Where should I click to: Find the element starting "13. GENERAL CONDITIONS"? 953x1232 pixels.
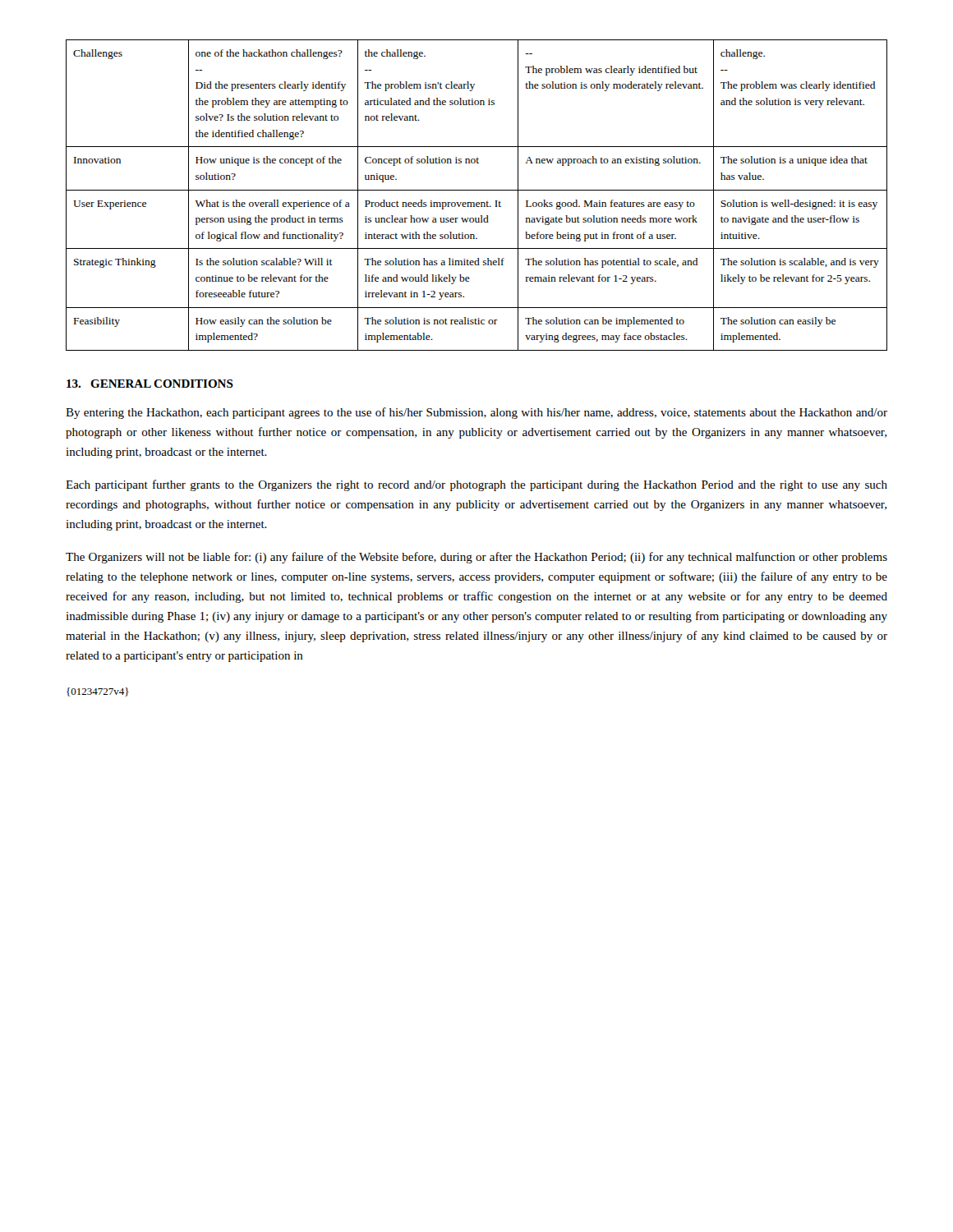(149, 384)
